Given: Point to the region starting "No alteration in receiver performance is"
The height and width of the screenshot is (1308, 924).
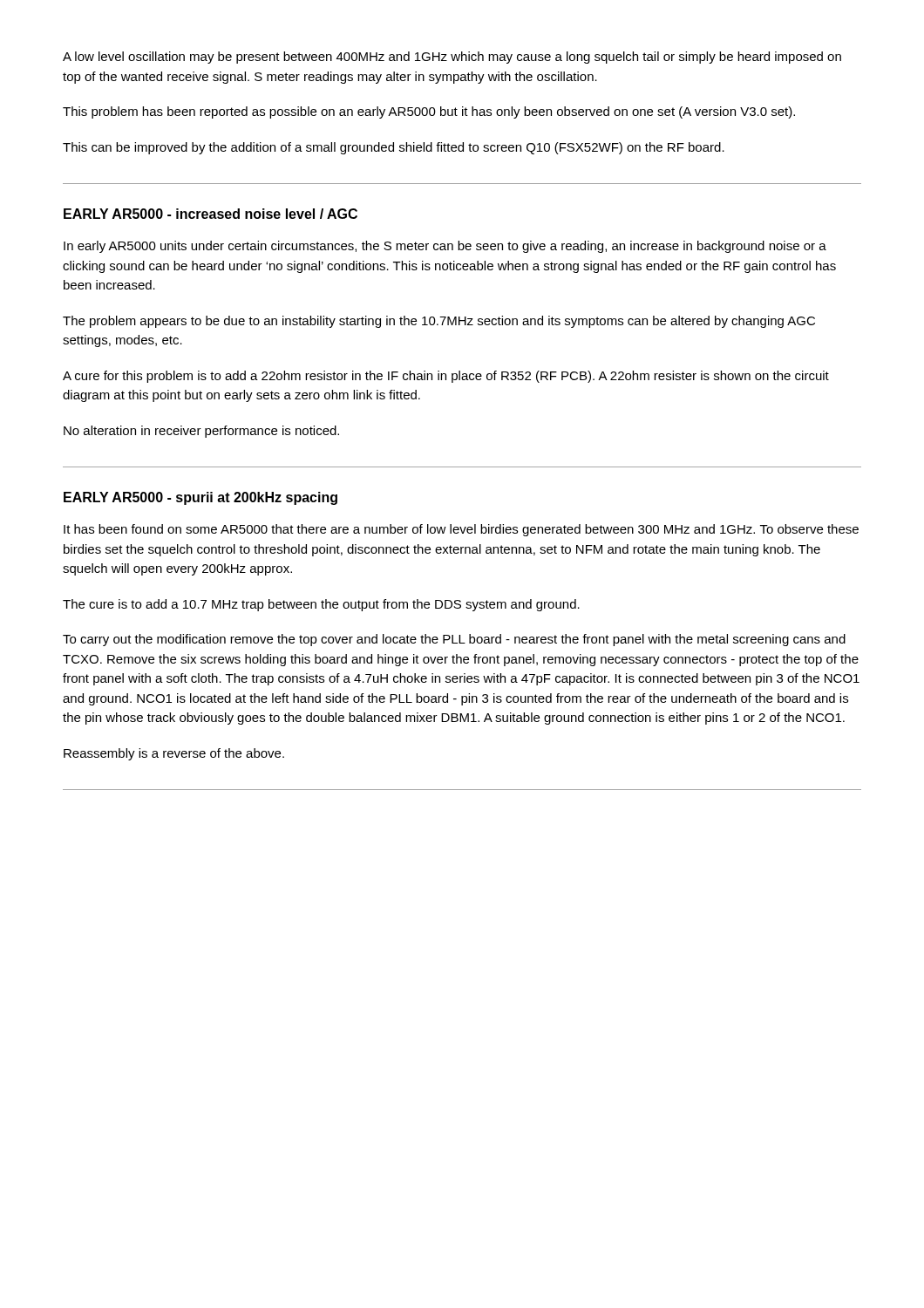Looking at the screenshot, I should click(x=202, y=430).
